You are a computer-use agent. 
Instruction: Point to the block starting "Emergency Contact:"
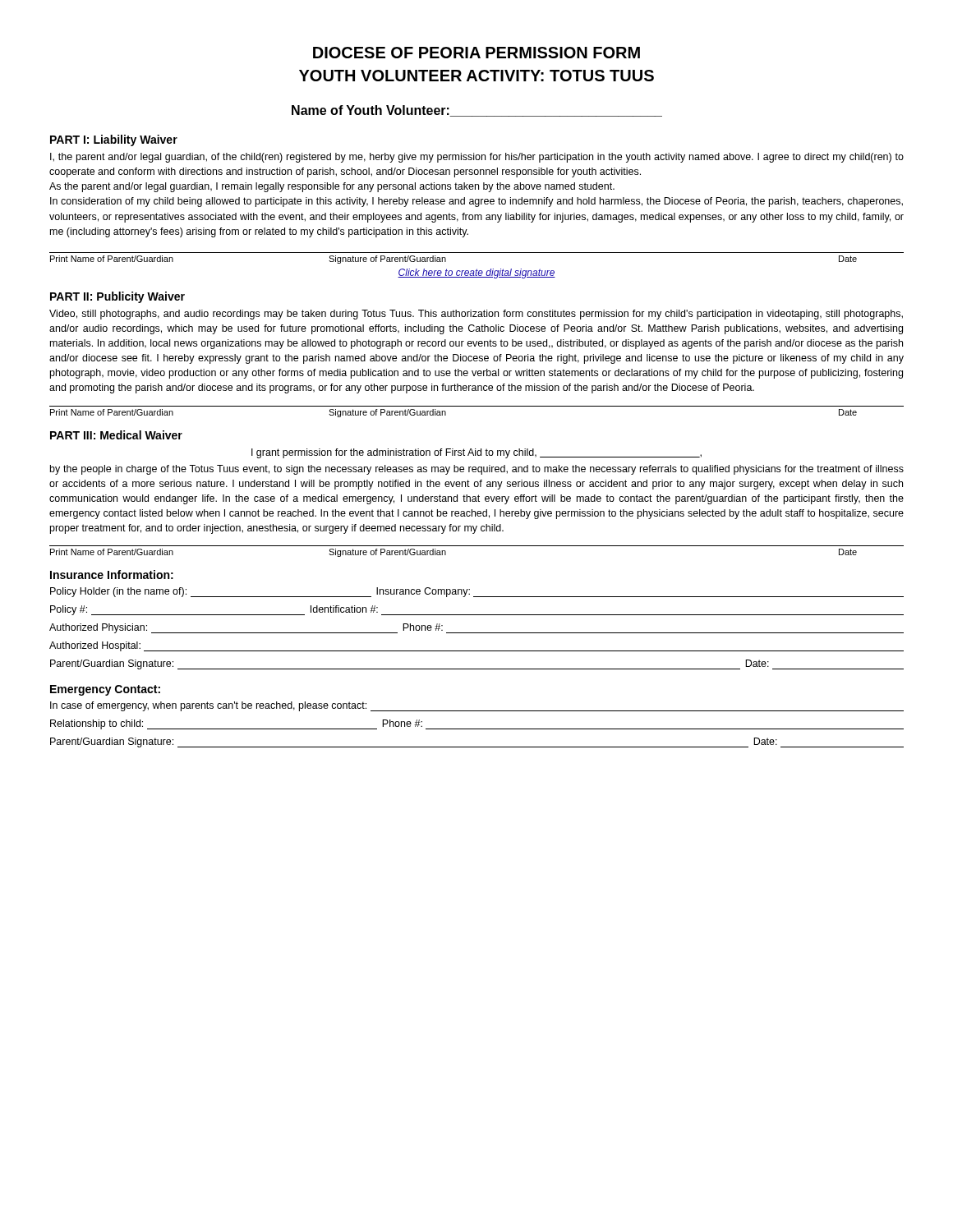tap(105, 689)
